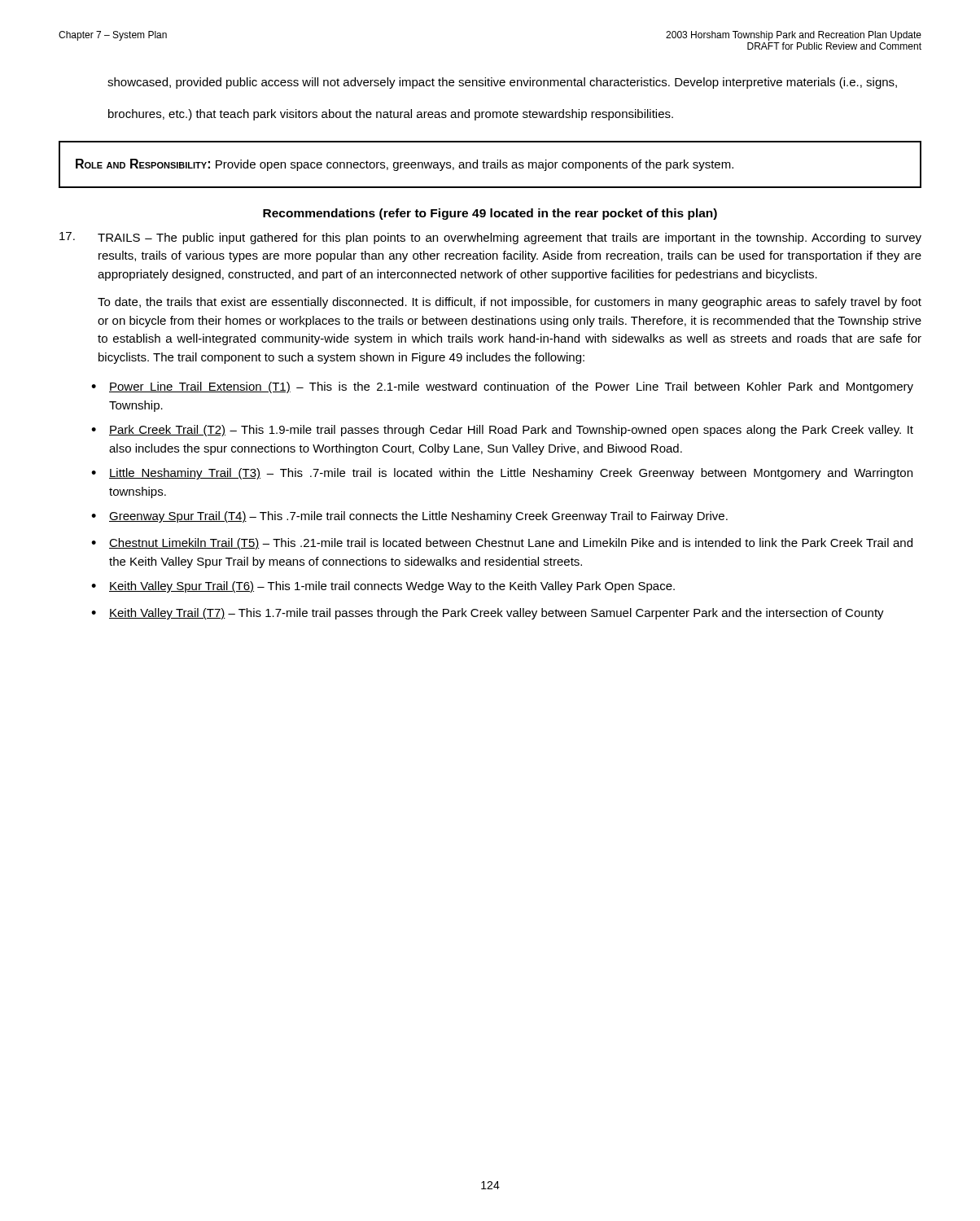Select the list item that reads "• Power Line Trail Extension (T1) –"
Viewport: 980px width, 1221px height.
pos(502,396)
